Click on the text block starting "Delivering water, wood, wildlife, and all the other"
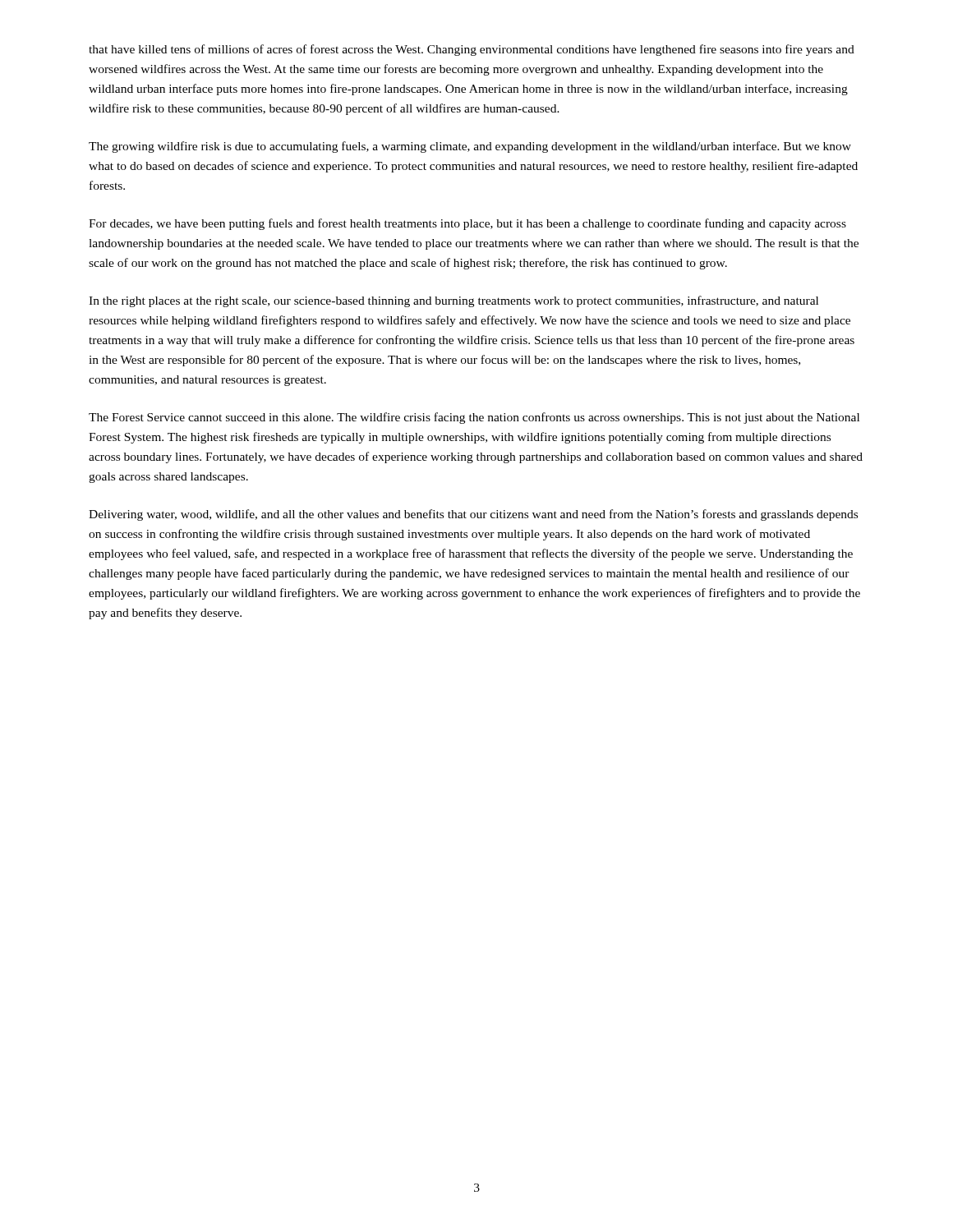This screenshot has width=953, height=1232. [x=475, y=563]
